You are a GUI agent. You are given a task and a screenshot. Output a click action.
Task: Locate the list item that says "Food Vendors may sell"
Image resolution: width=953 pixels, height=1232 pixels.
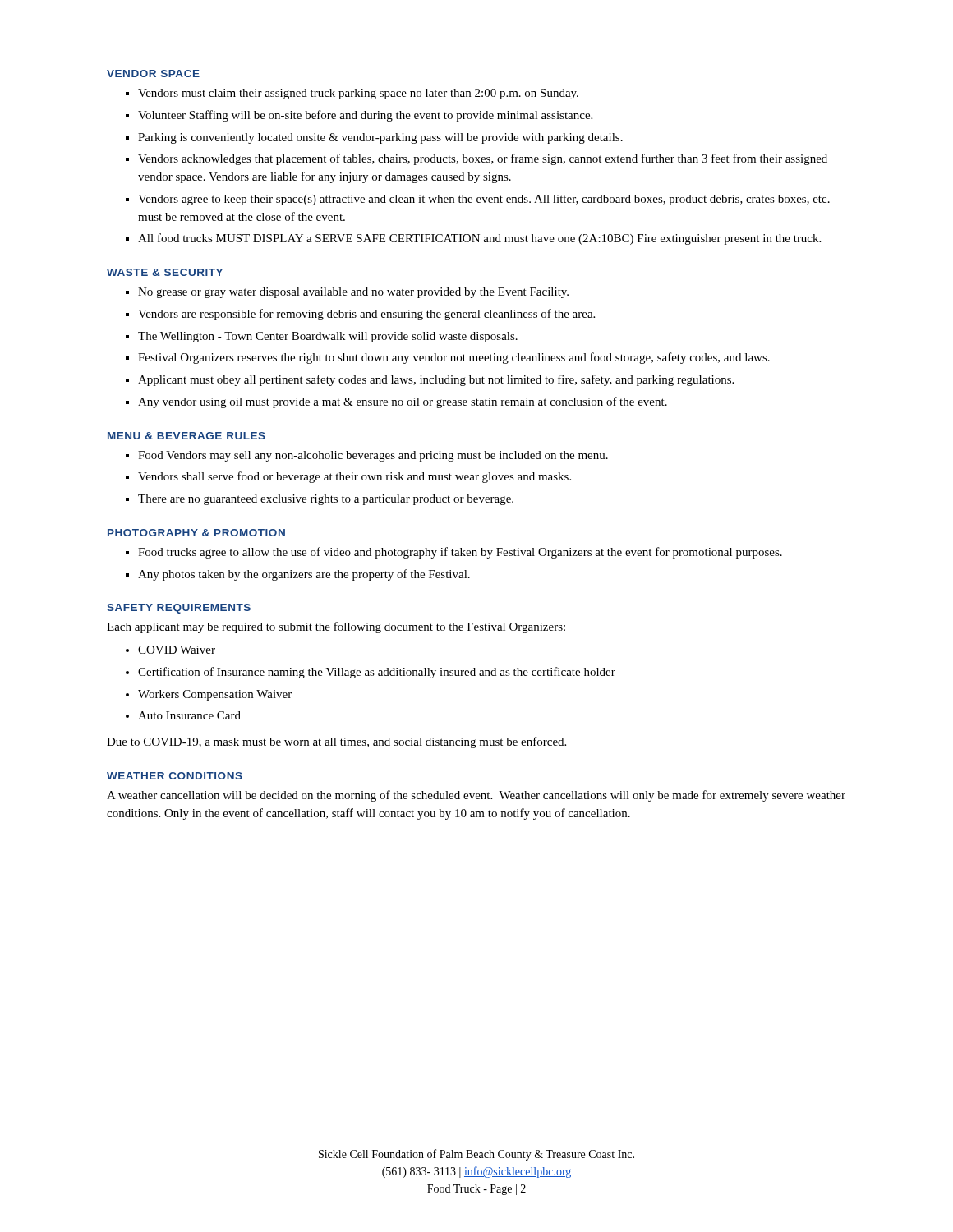(373, 455)
